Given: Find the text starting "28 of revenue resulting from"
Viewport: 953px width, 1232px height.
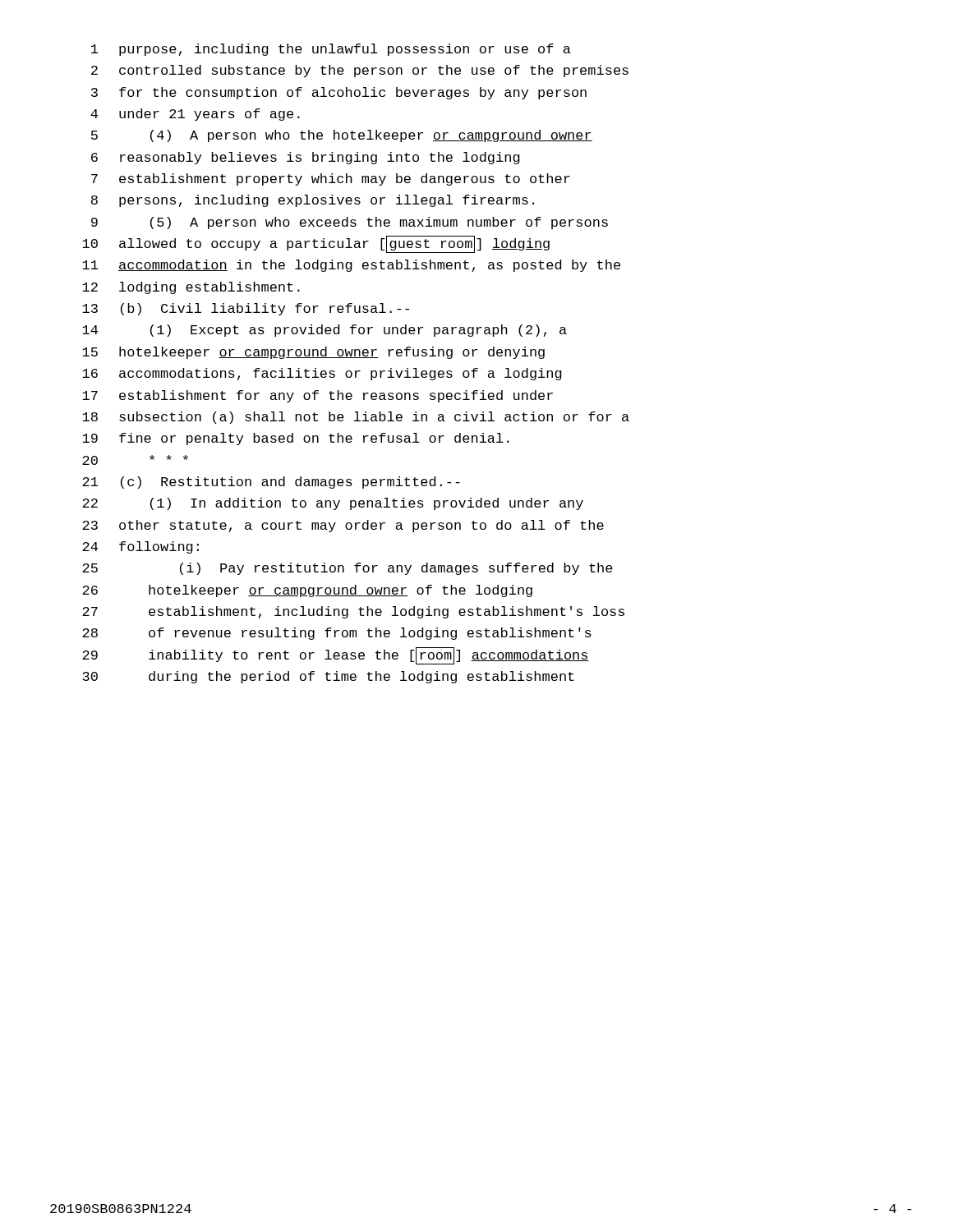Looking at the screenshot, I should [x=481, y=634].
